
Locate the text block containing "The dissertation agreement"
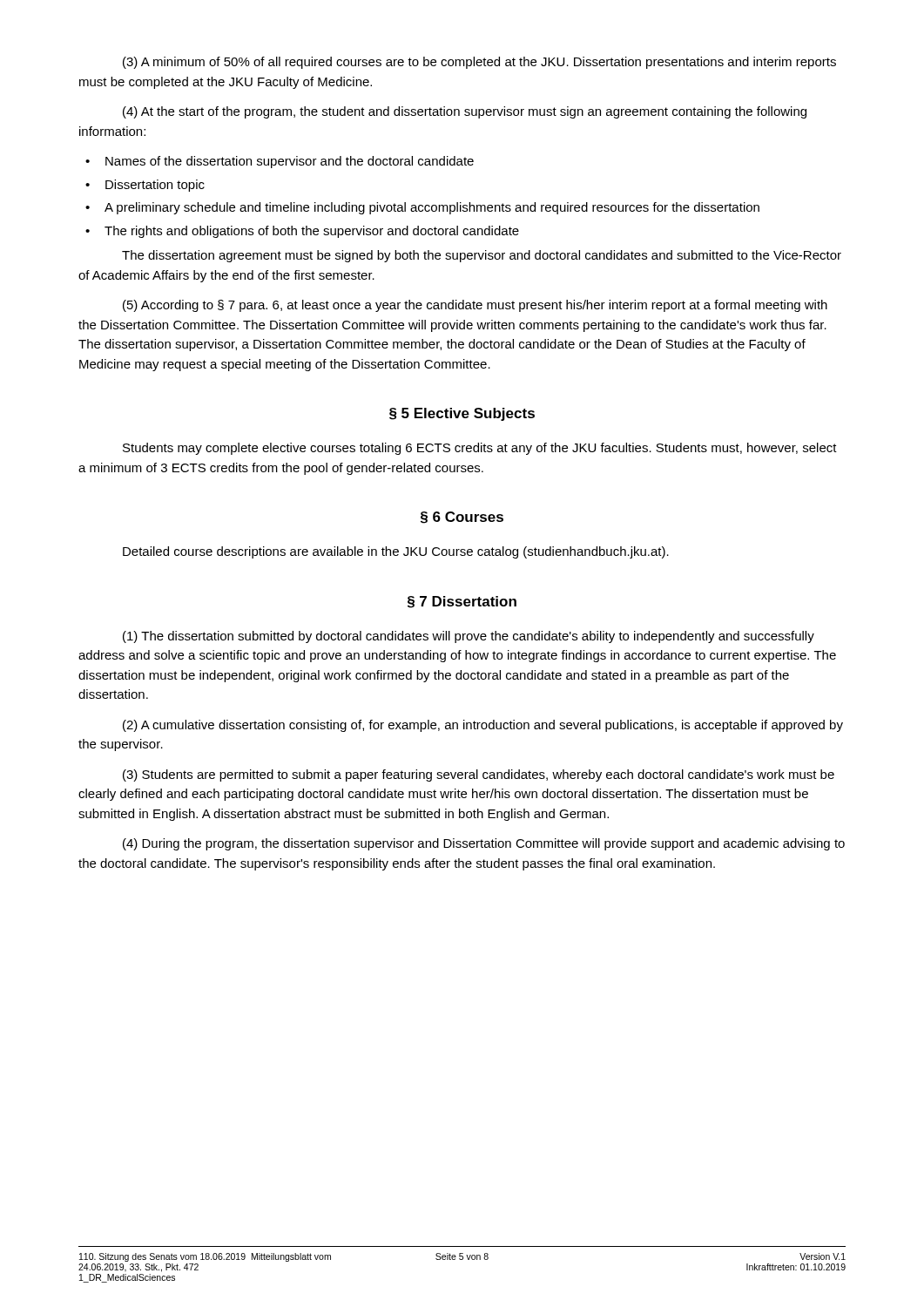click(x=460, y=265)
